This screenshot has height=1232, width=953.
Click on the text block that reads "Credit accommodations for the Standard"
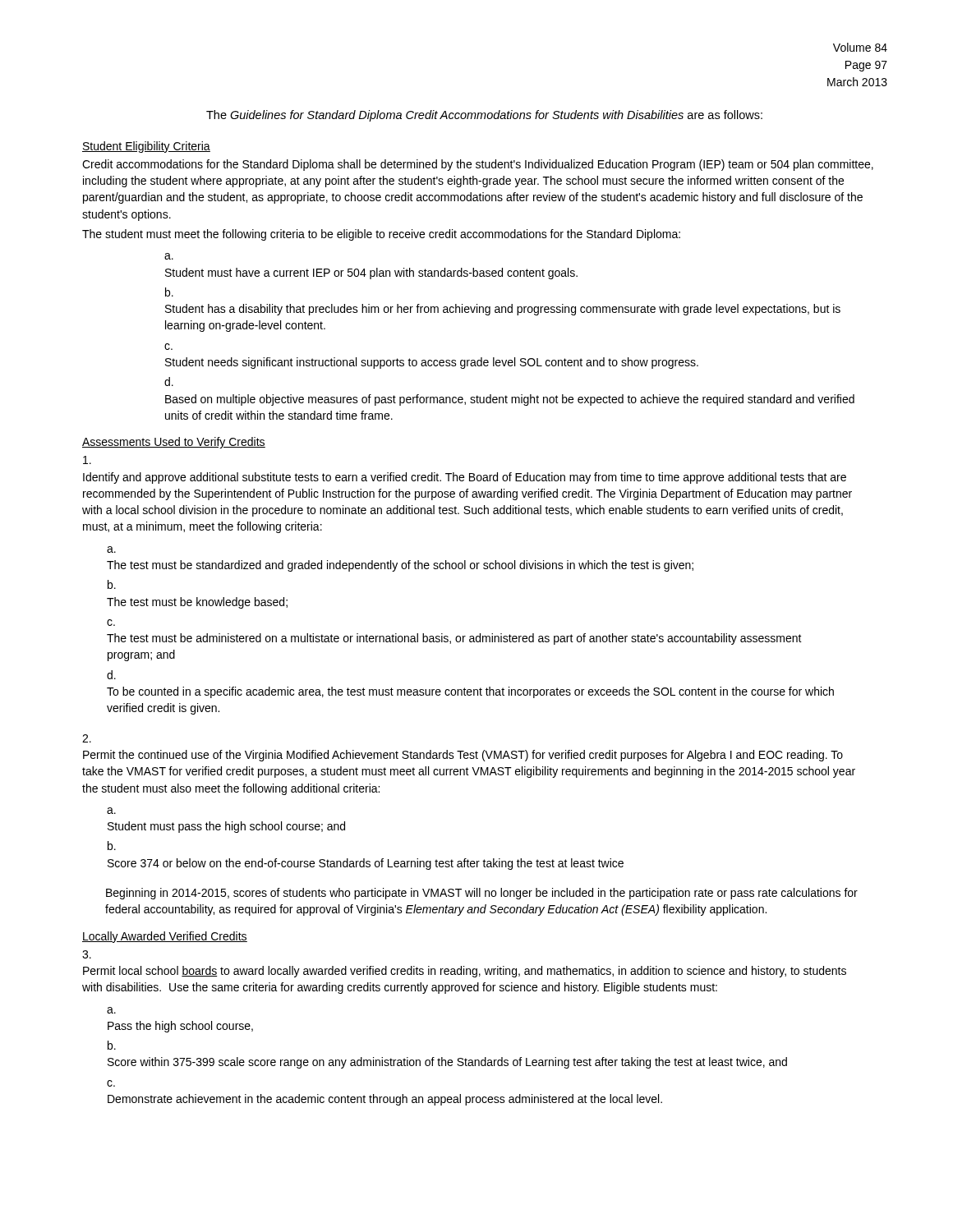[485, 199]
